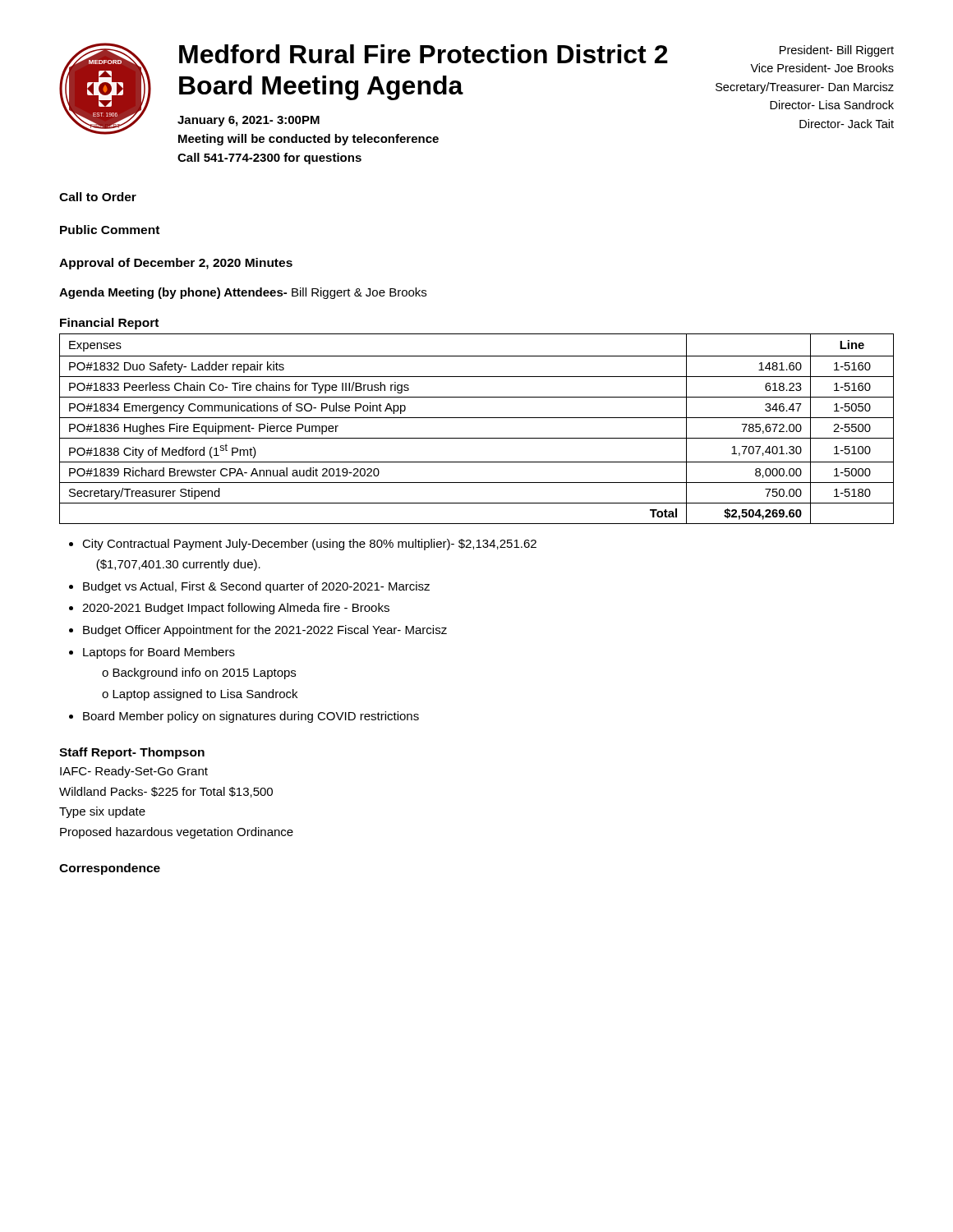Find the table

pos(476,429)
